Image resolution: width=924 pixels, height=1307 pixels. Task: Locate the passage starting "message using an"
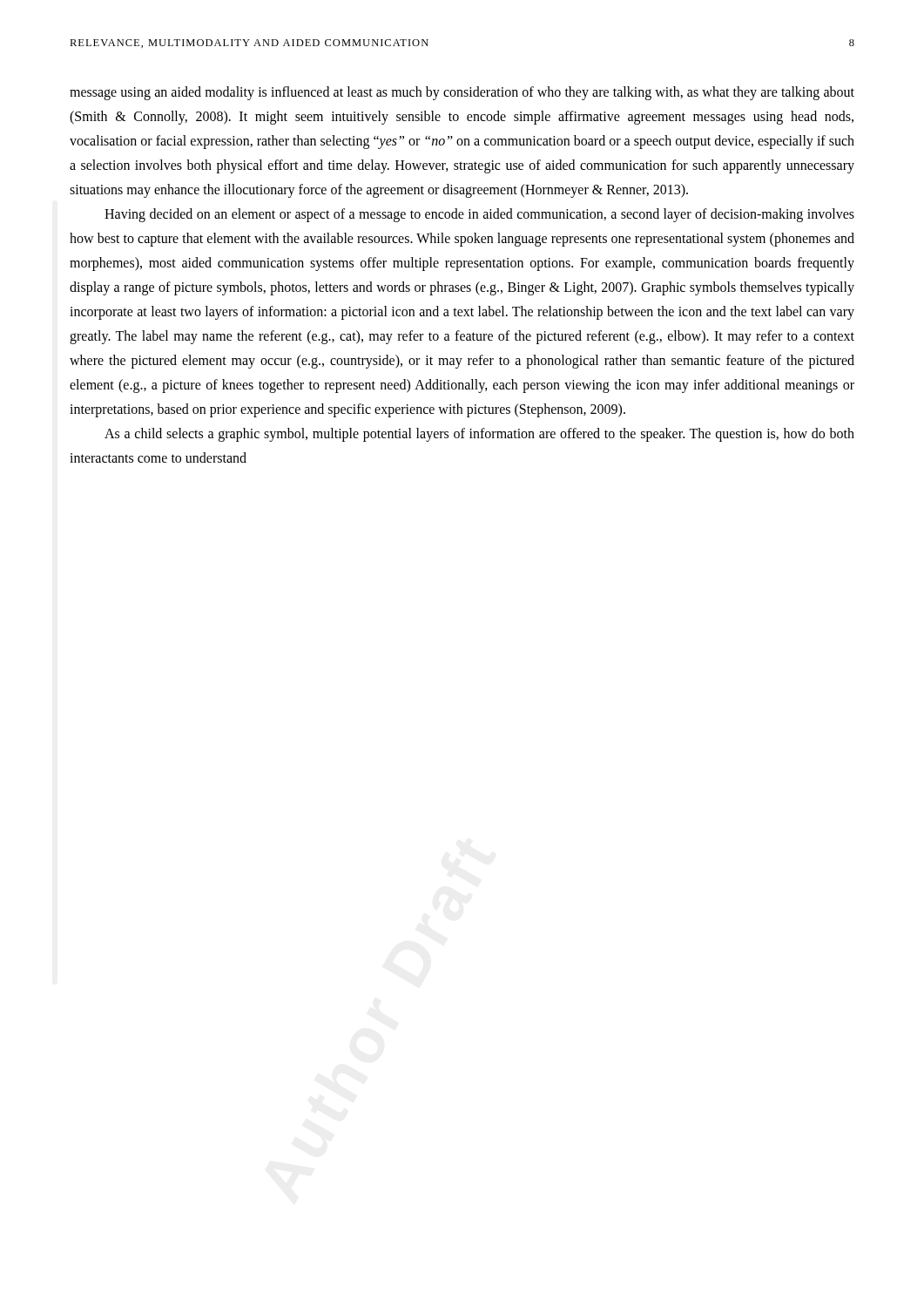[x=462, y=275]
